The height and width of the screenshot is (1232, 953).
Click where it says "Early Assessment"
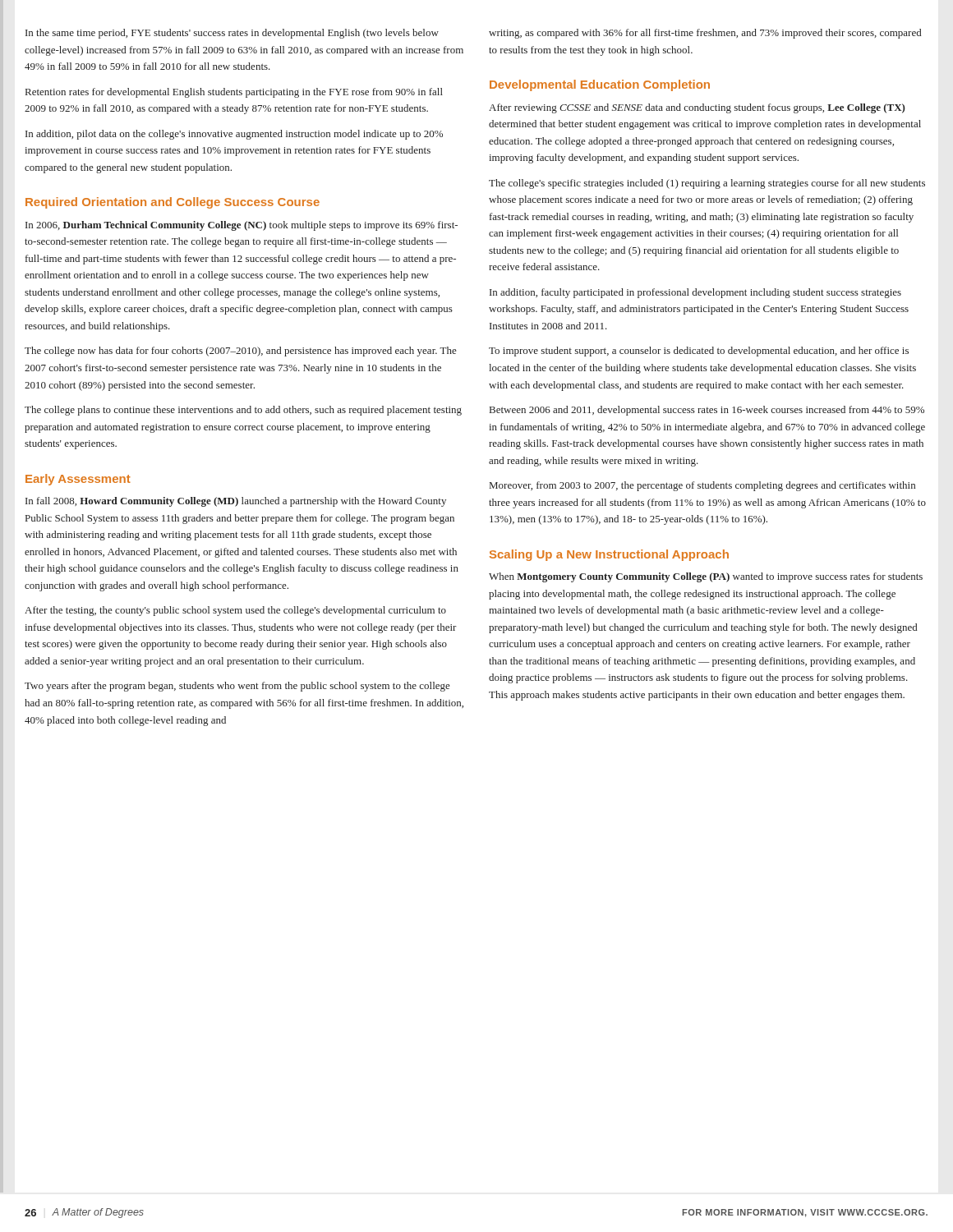tap(78, 478)
